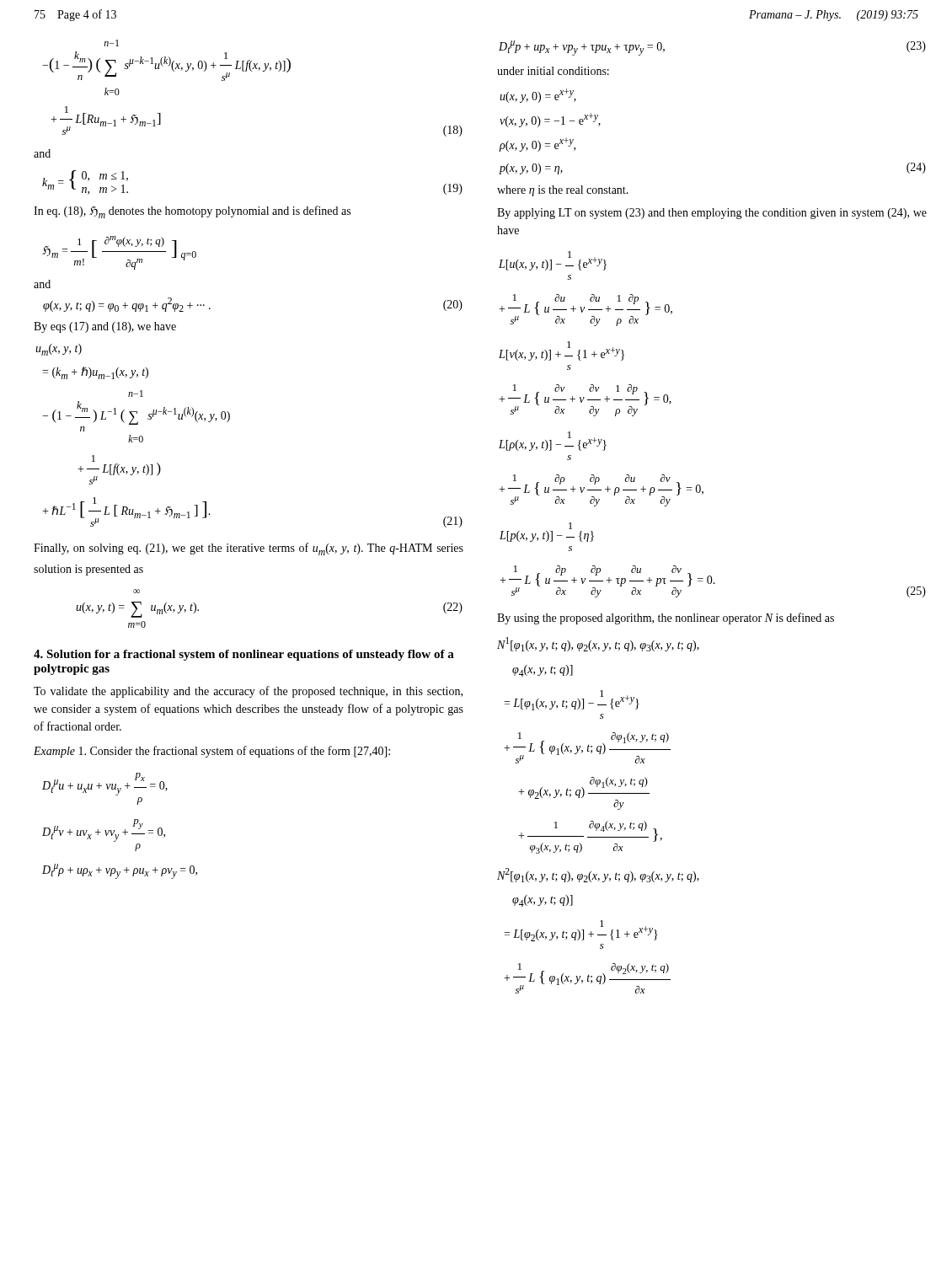952x1264 pixels.
Task: Locate the formula containing "L[p(x, y, t)] − 1s {η}"
Action: (x=570, y=526)
